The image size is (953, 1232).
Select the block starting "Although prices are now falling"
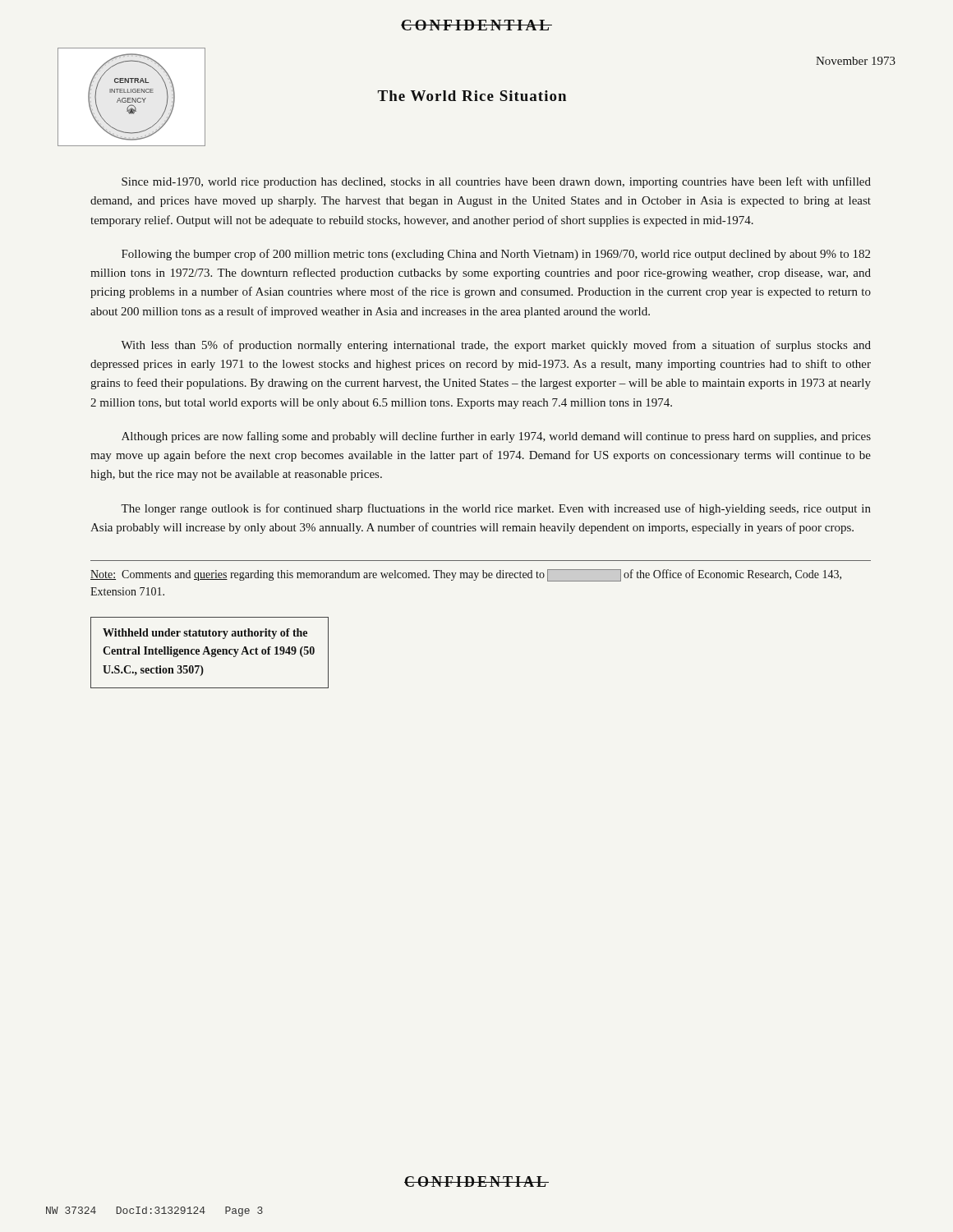tap(481, 456)
